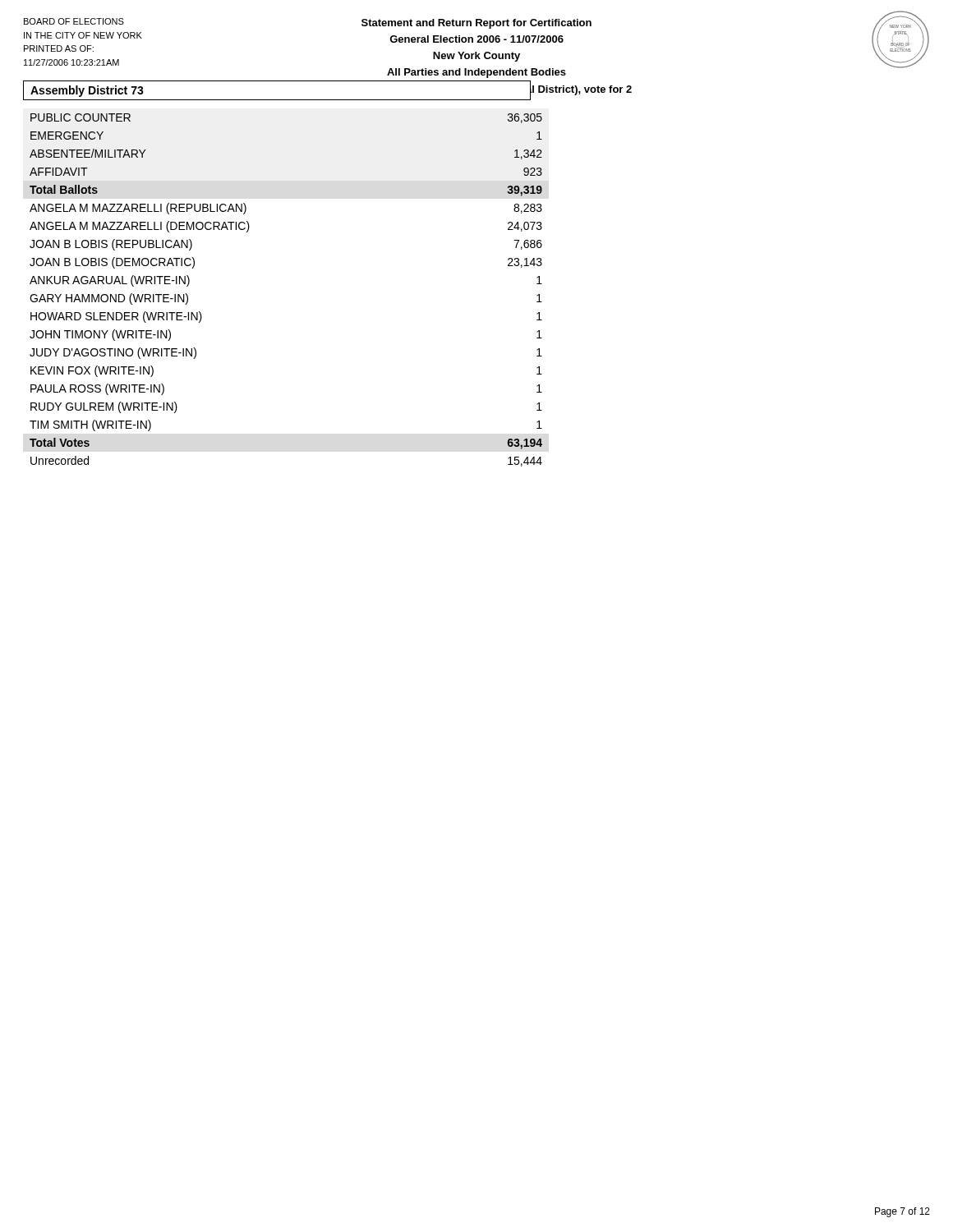953x1232 pixels.
Task: Select the logo
Action: coord(900,39)
